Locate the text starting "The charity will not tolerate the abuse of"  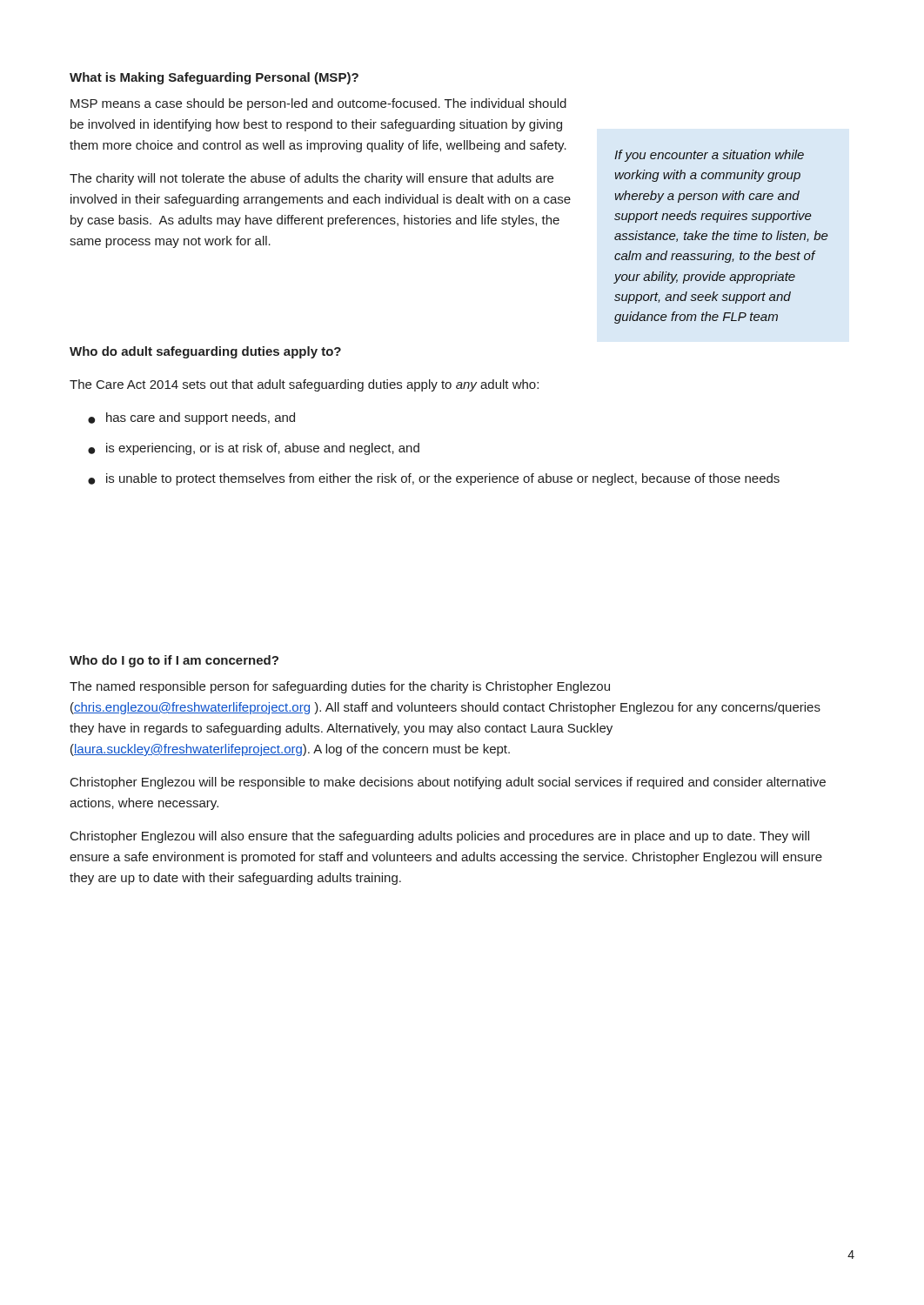point(320,209)
